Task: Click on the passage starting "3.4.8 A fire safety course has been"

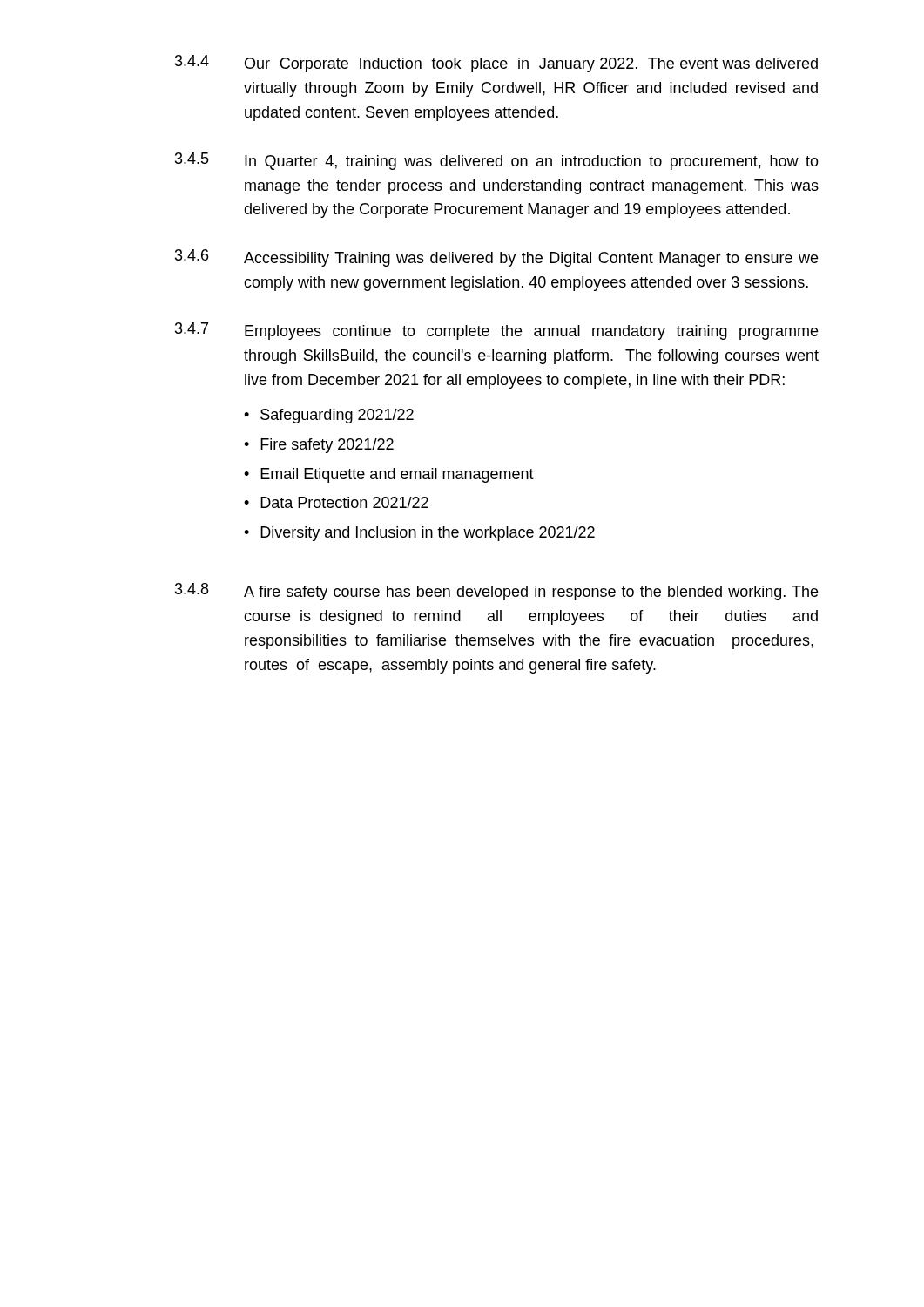Action: tap(496, 629)
